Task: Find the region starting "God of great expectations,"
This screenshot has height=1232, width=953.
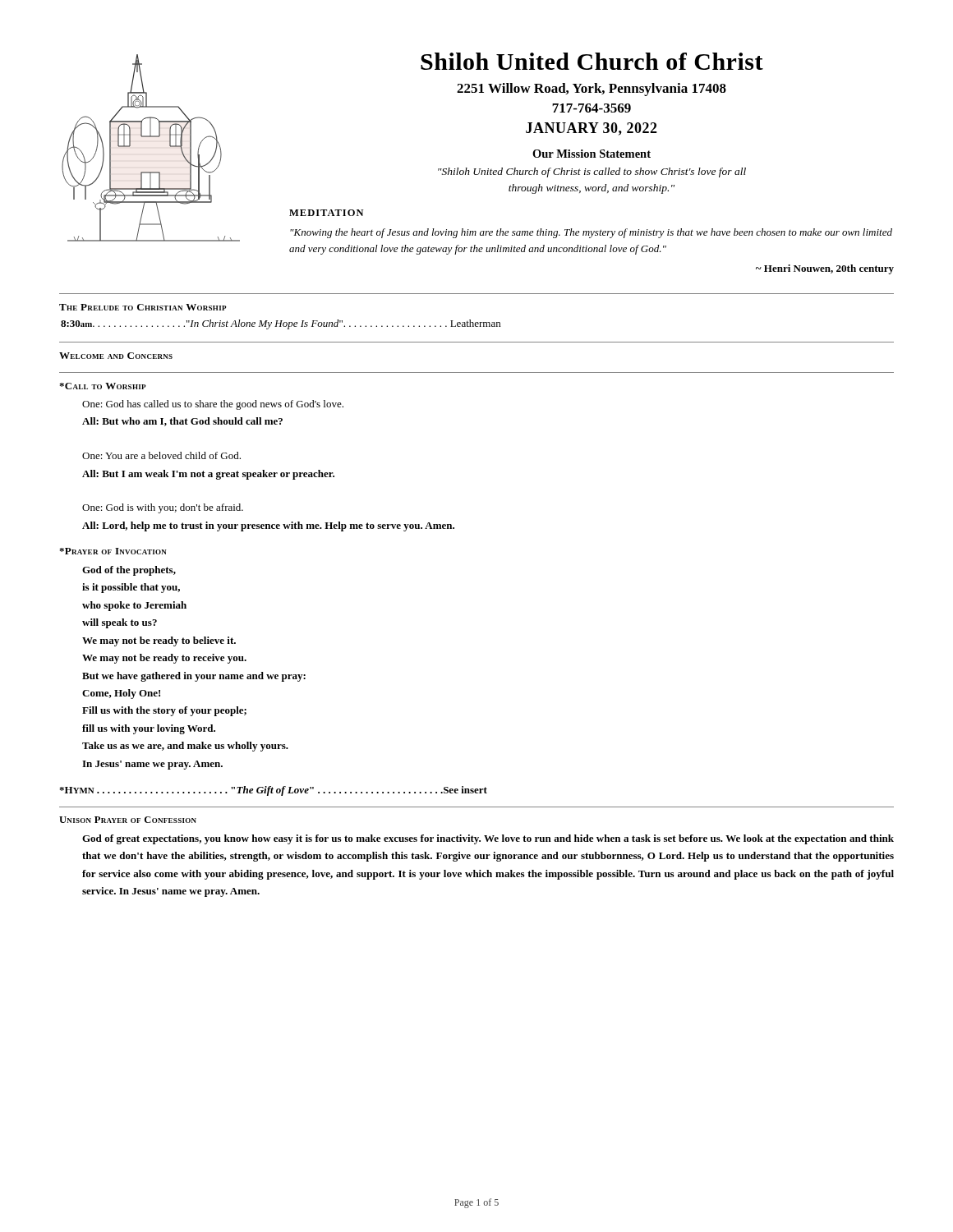Action: tap(488, 864)
